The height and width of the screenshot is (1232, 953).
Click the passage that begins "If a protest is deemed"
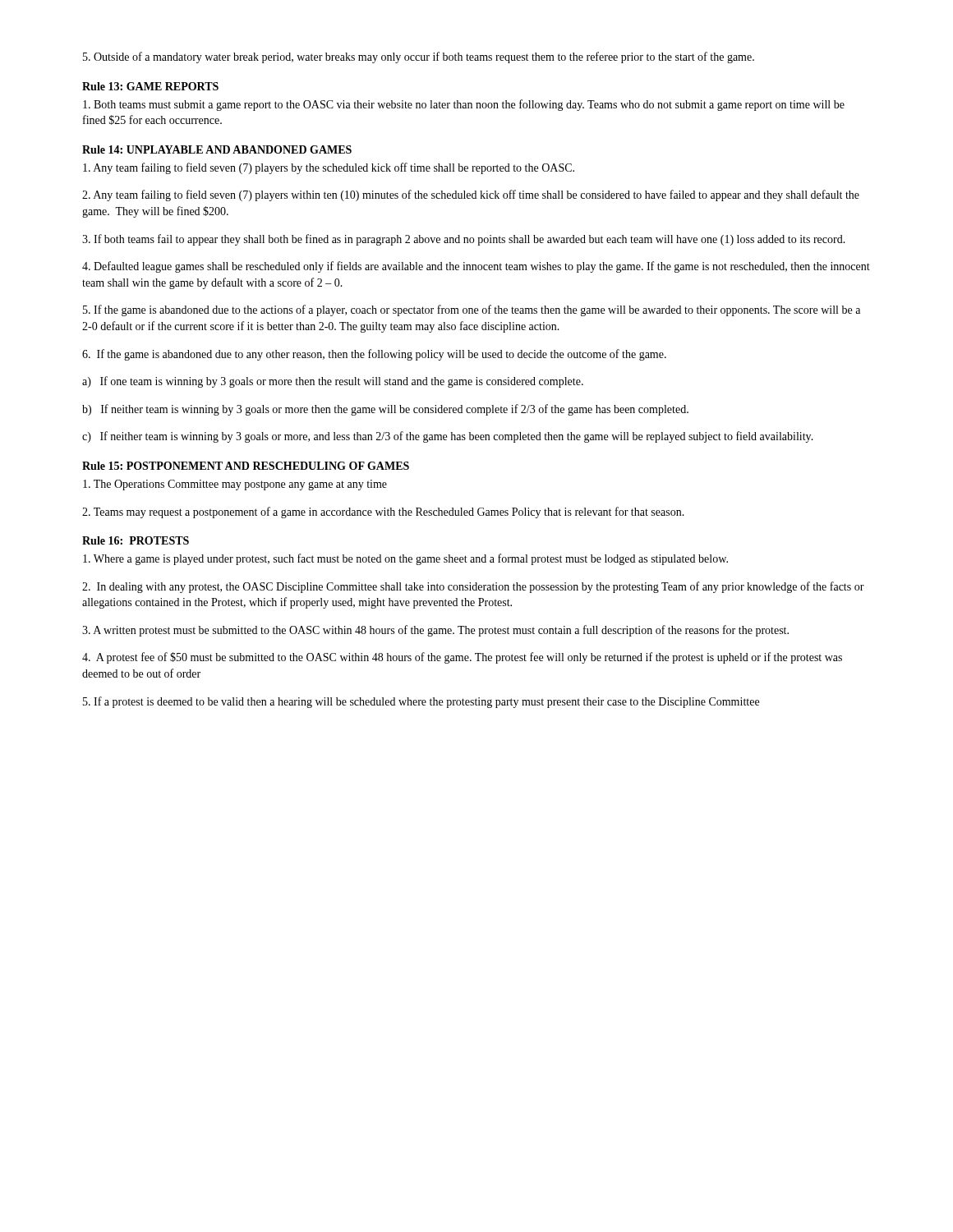[x=421, y=702]
